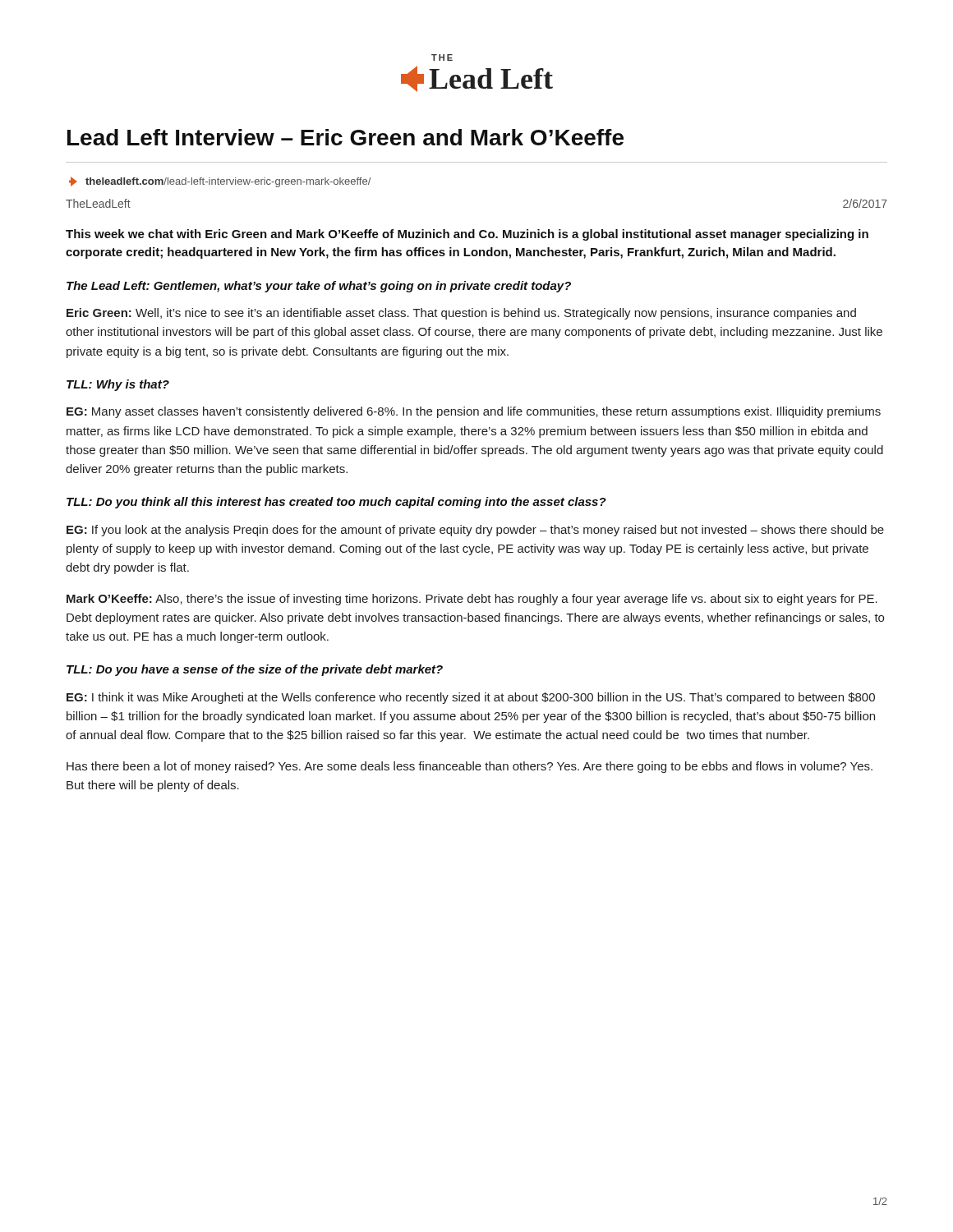This screenshot has height=1232, width=953.
Task: Point to the region starting "The Lead Left: Gentlemen, what’s your take of"
Action: (x=319, y=285)
